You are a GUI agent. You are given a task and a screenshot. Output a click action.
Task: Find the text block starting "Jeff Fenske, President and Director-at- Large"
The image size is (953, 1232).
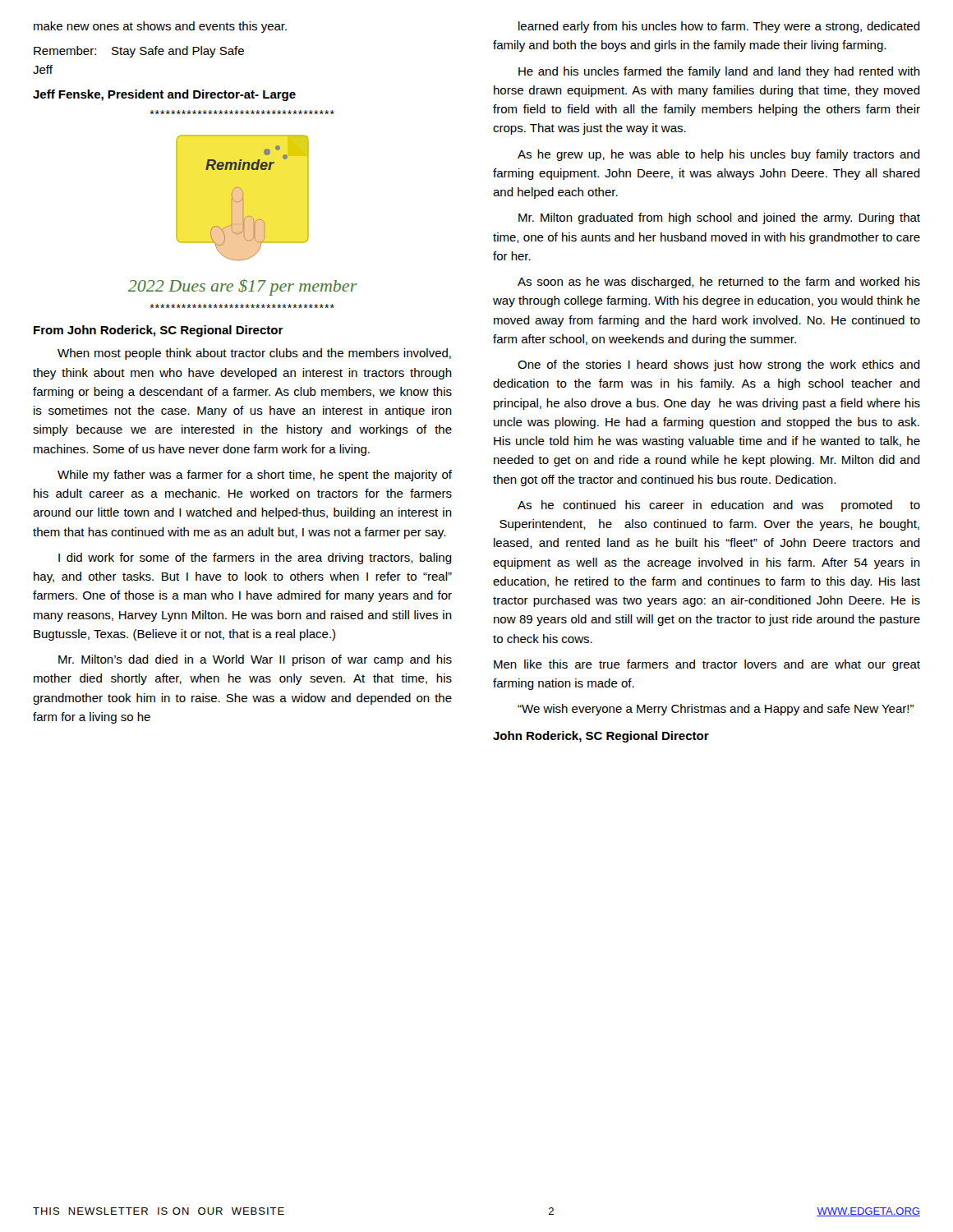click(164, 94)
